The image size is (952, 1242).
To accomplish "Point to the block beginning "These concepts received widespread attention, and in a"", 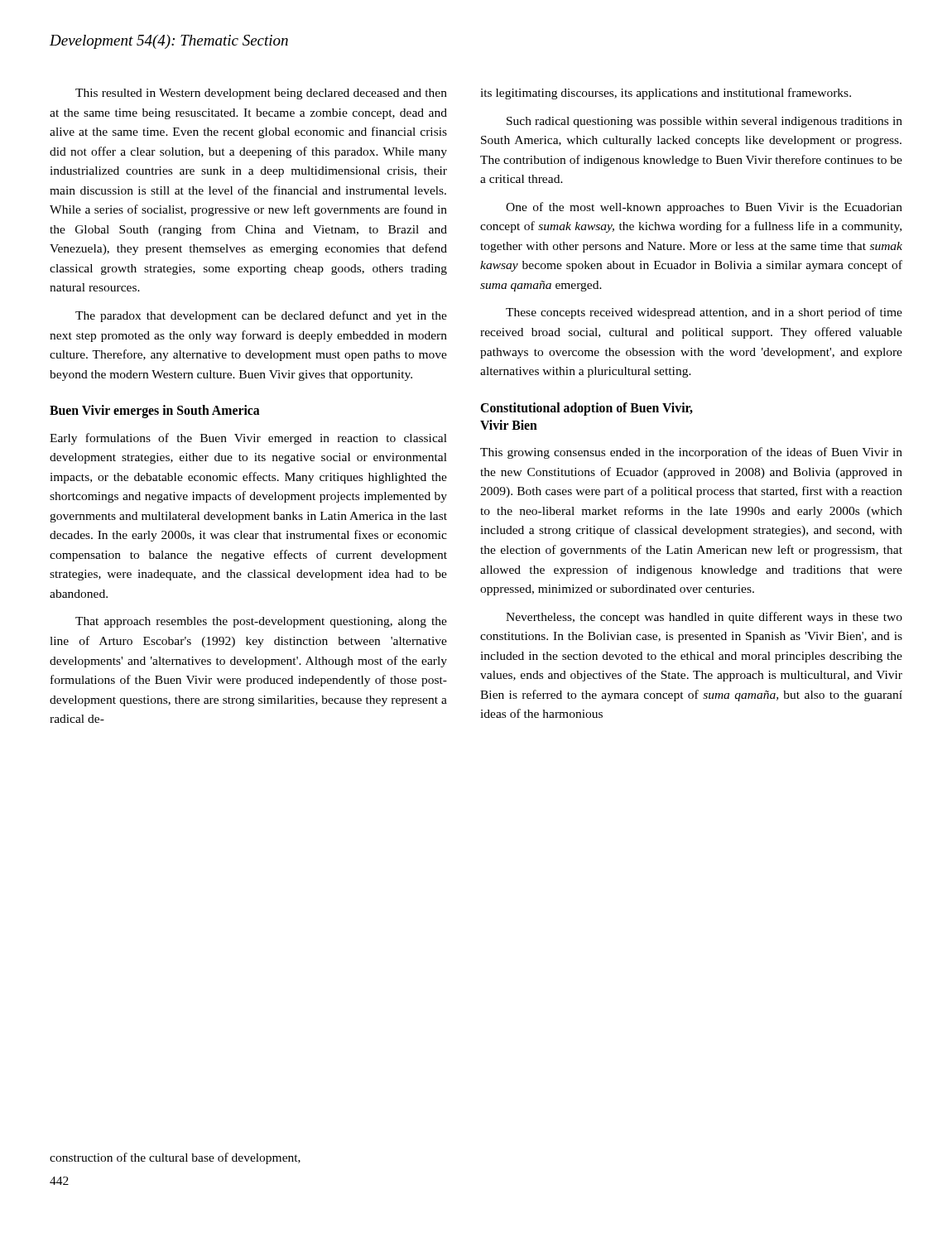I will click(x=691, y=342).
